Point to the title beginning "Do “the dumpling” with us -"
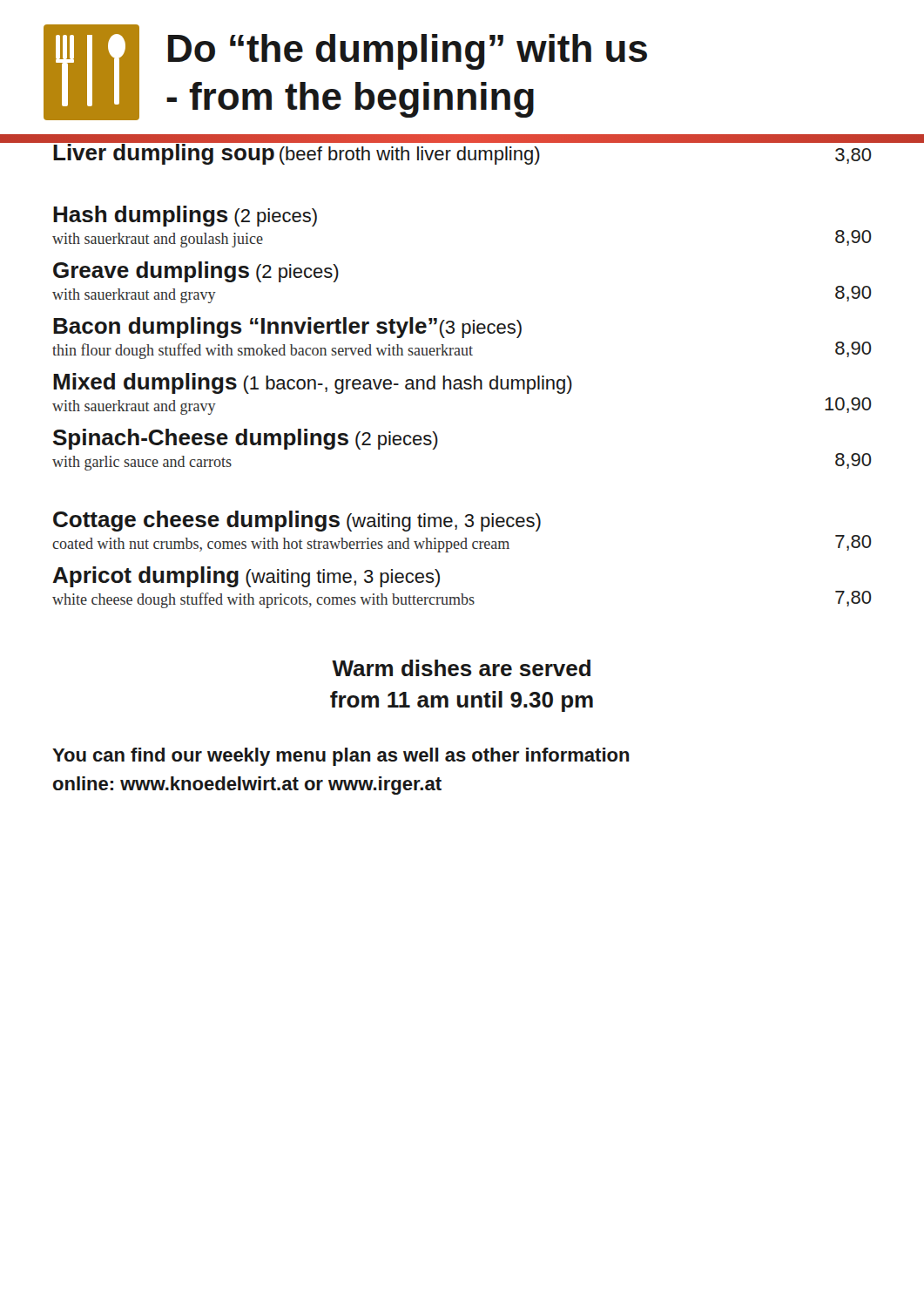The width and height of the screenshot is (924, 1307). 462,71
